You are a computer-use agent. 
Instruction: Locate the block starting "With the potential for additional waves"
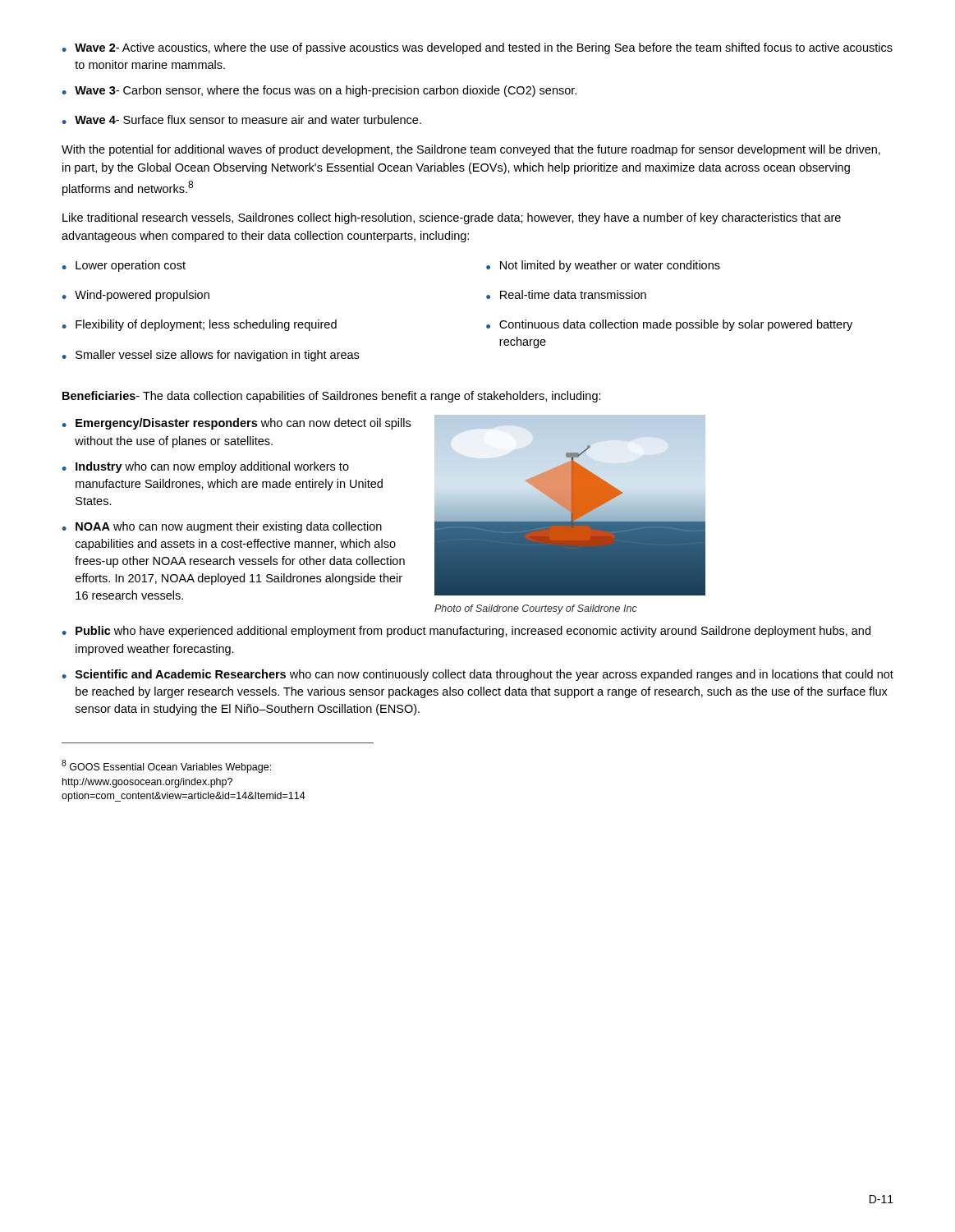coord(471,169)
